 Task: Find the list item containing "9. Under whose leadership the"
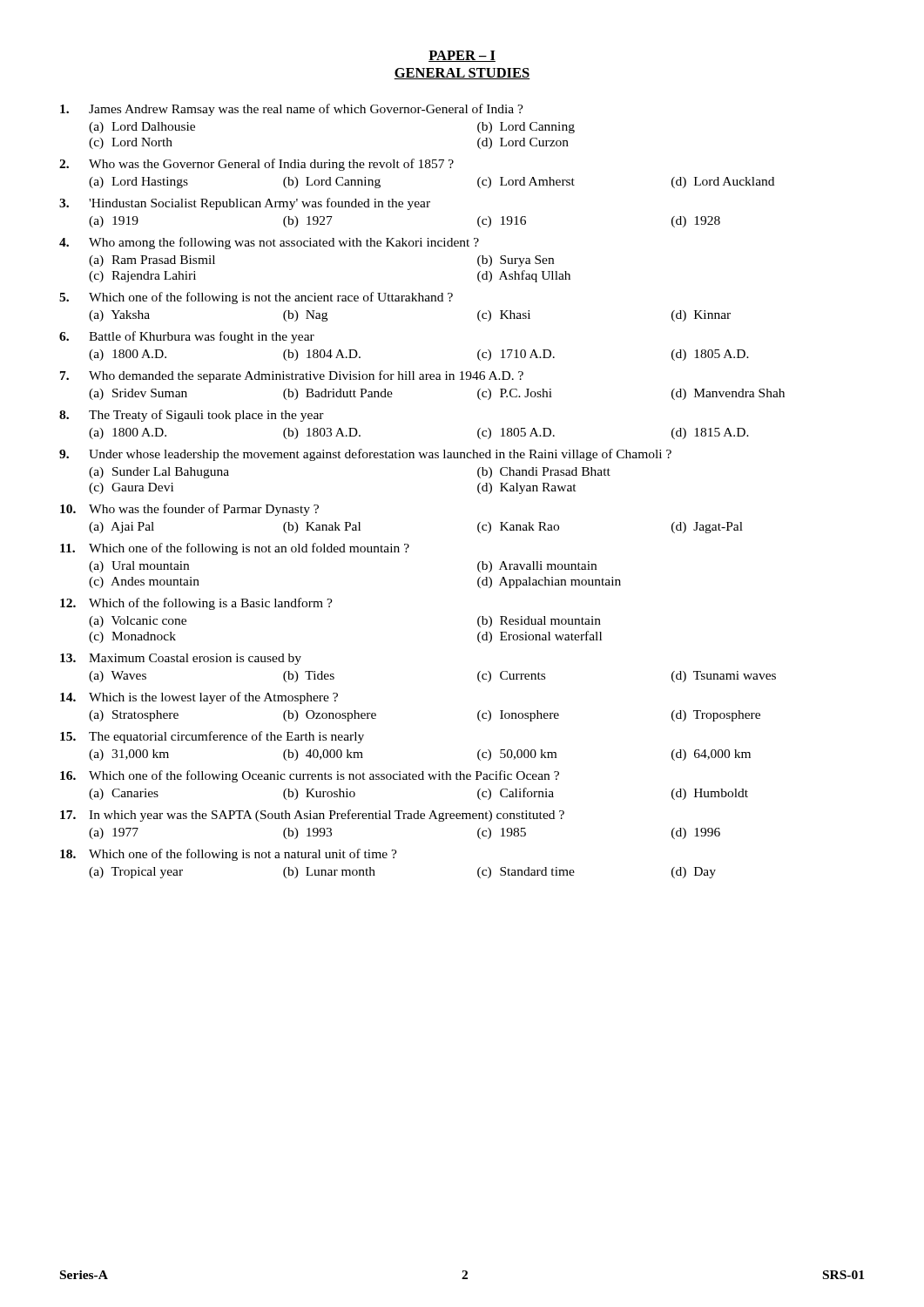pyautogui.click(x=365, y=455)
